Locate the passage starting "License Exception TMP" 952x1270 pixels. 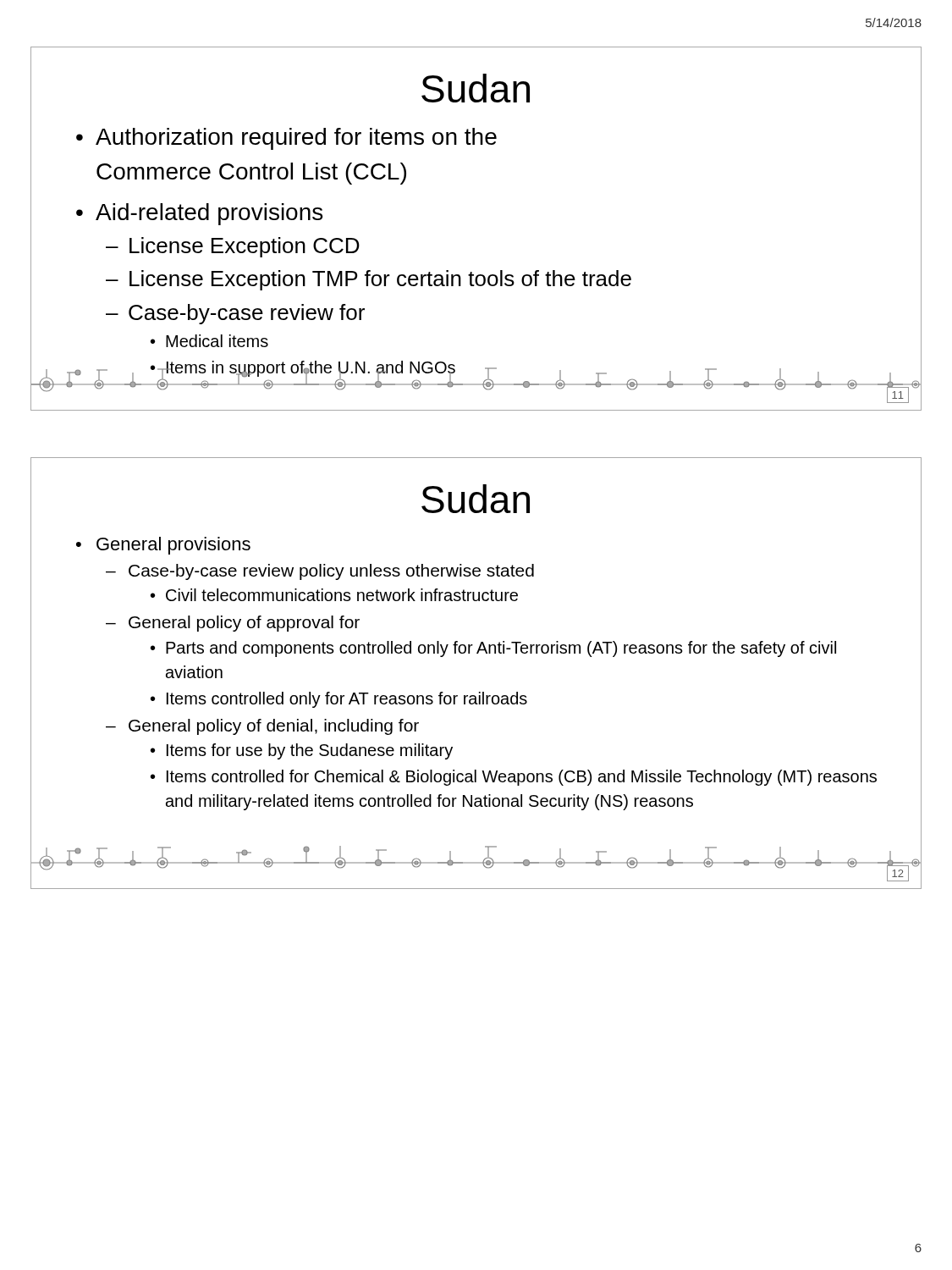[380, 279]
